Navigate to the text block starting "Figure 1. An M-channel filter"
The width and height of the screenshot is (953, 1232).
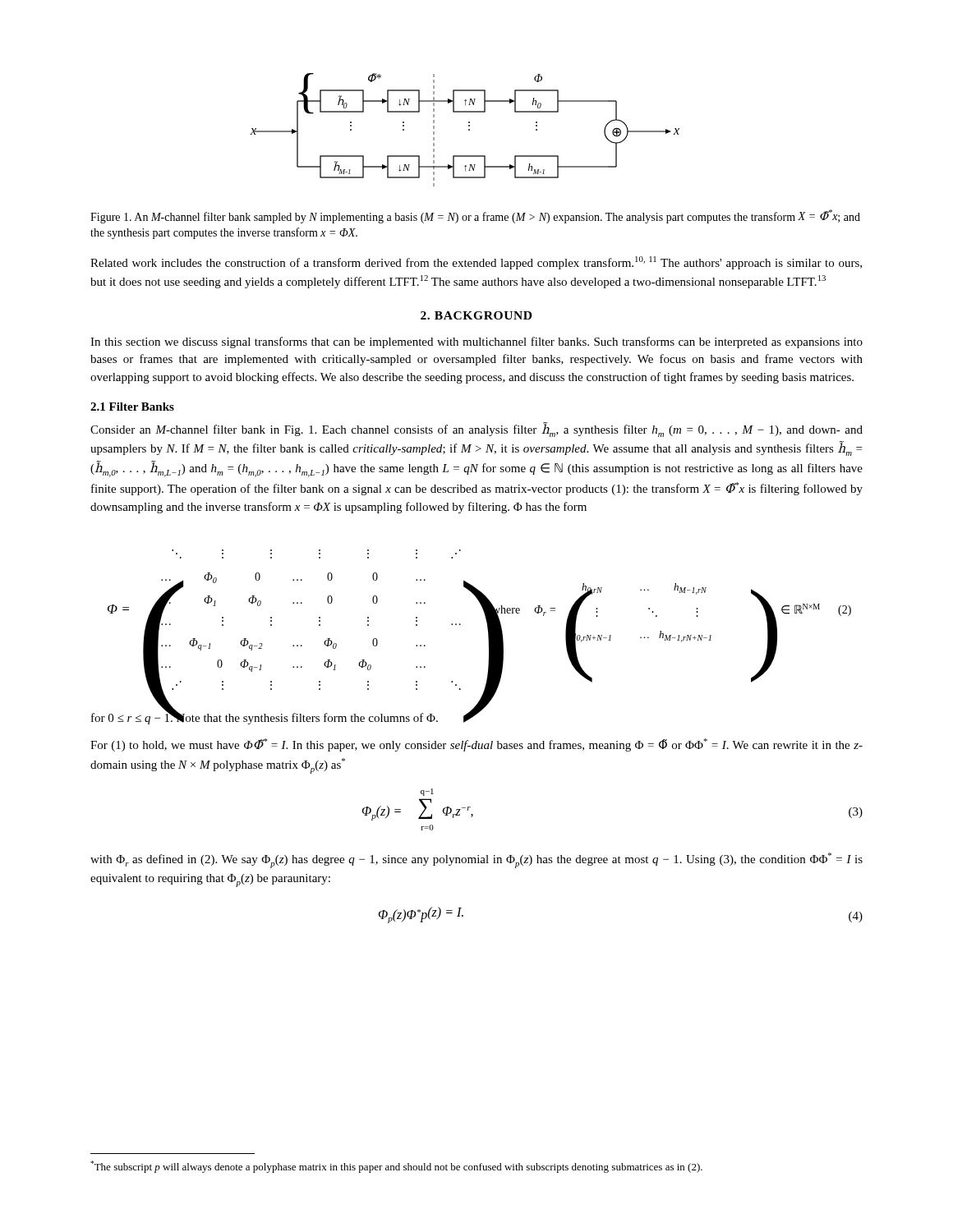pos(475,224)
